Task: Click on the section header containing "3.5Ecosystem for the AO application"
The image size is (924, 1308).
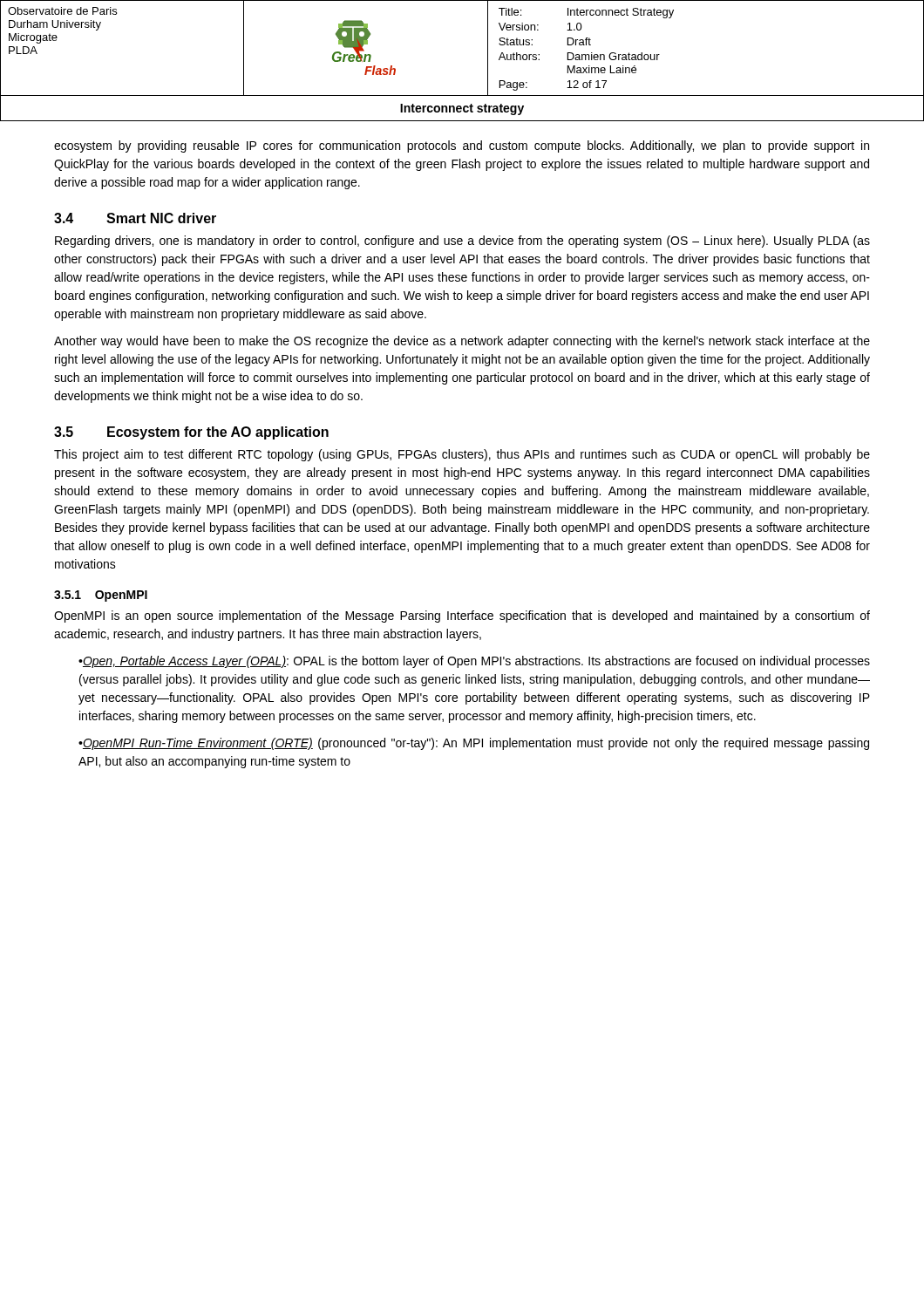Action: coord(192,433)
